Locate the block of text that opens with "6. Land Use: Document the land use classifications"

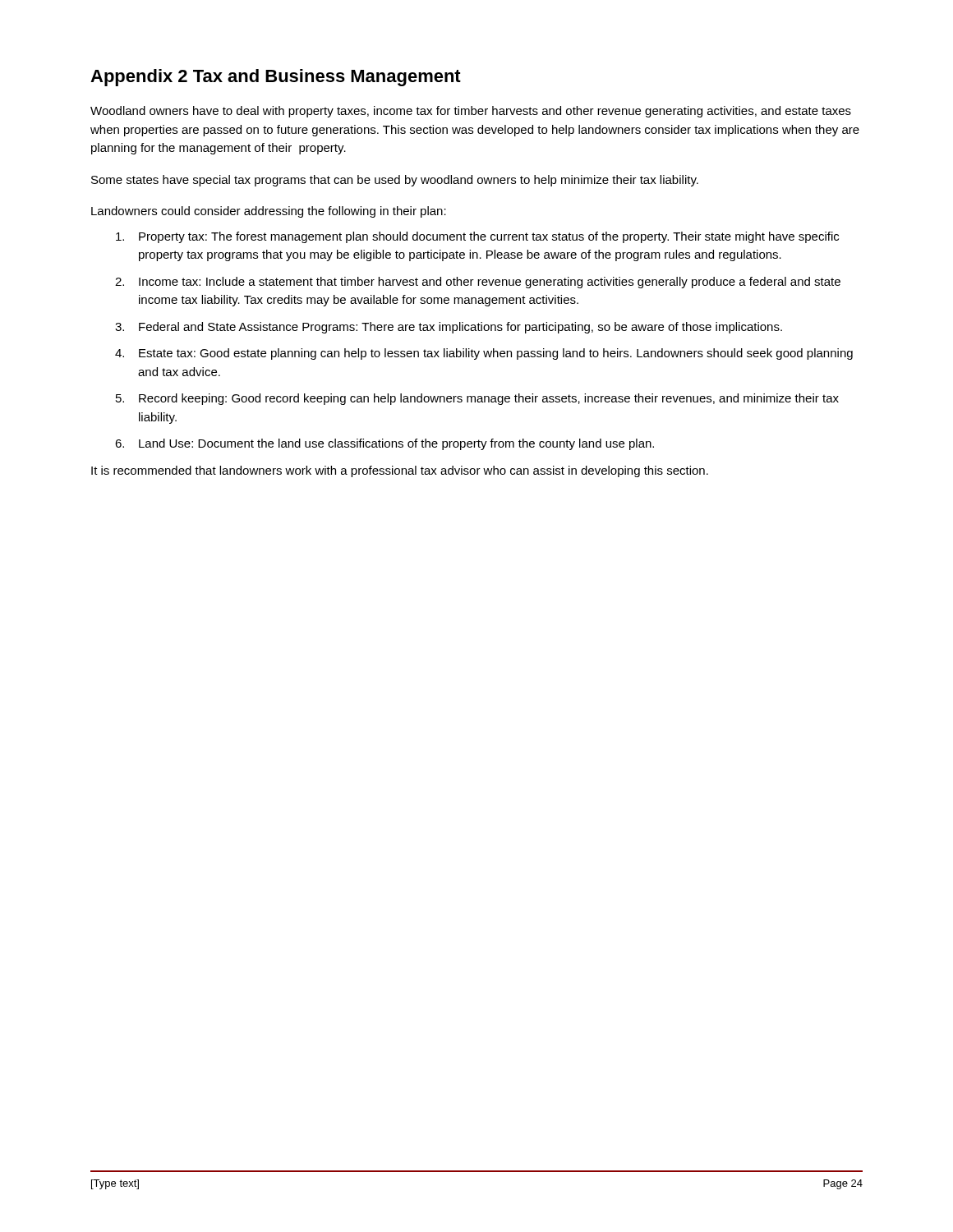click(489, 444)
